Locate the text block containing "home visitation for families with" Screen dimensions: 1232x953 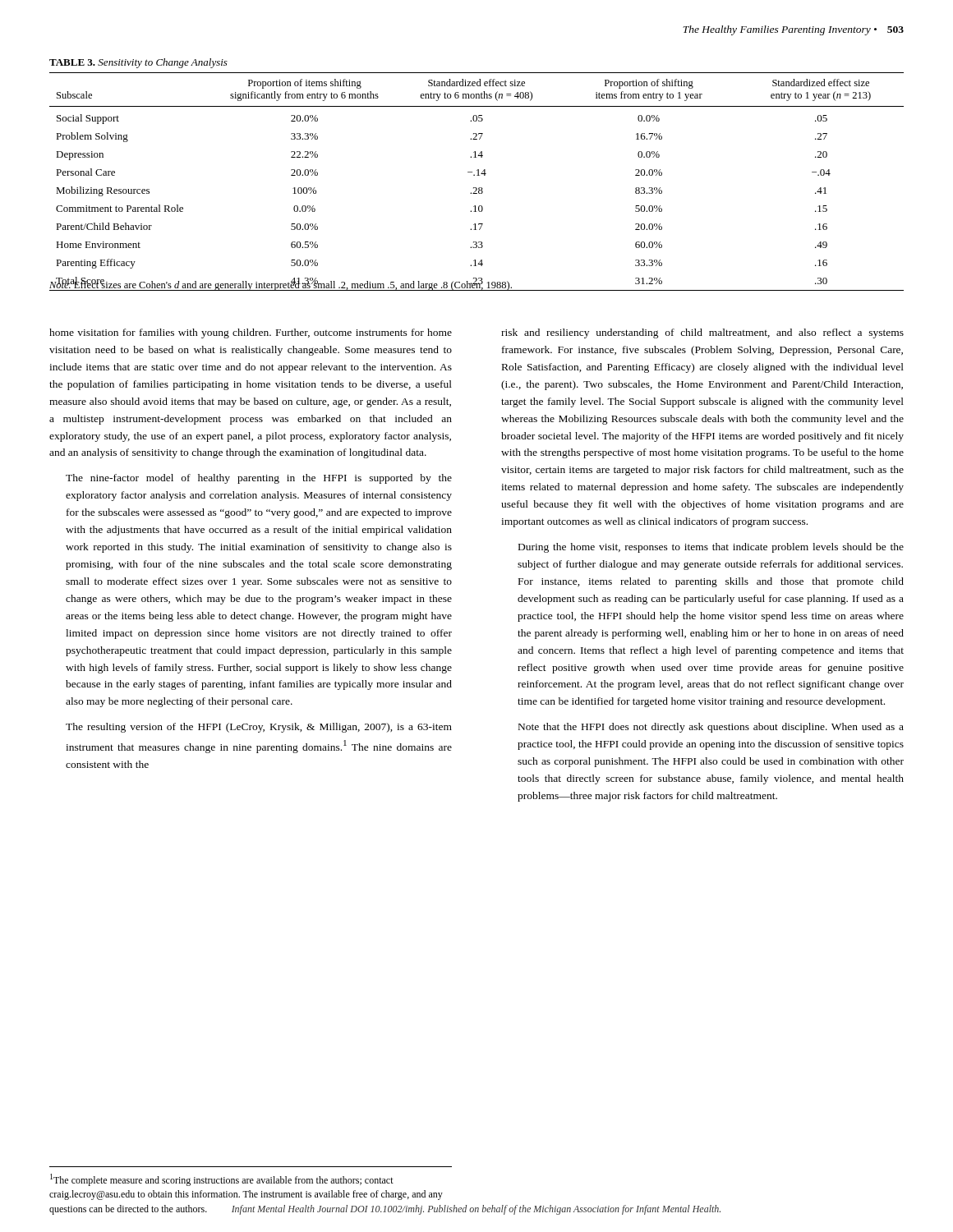pos(251,549)
